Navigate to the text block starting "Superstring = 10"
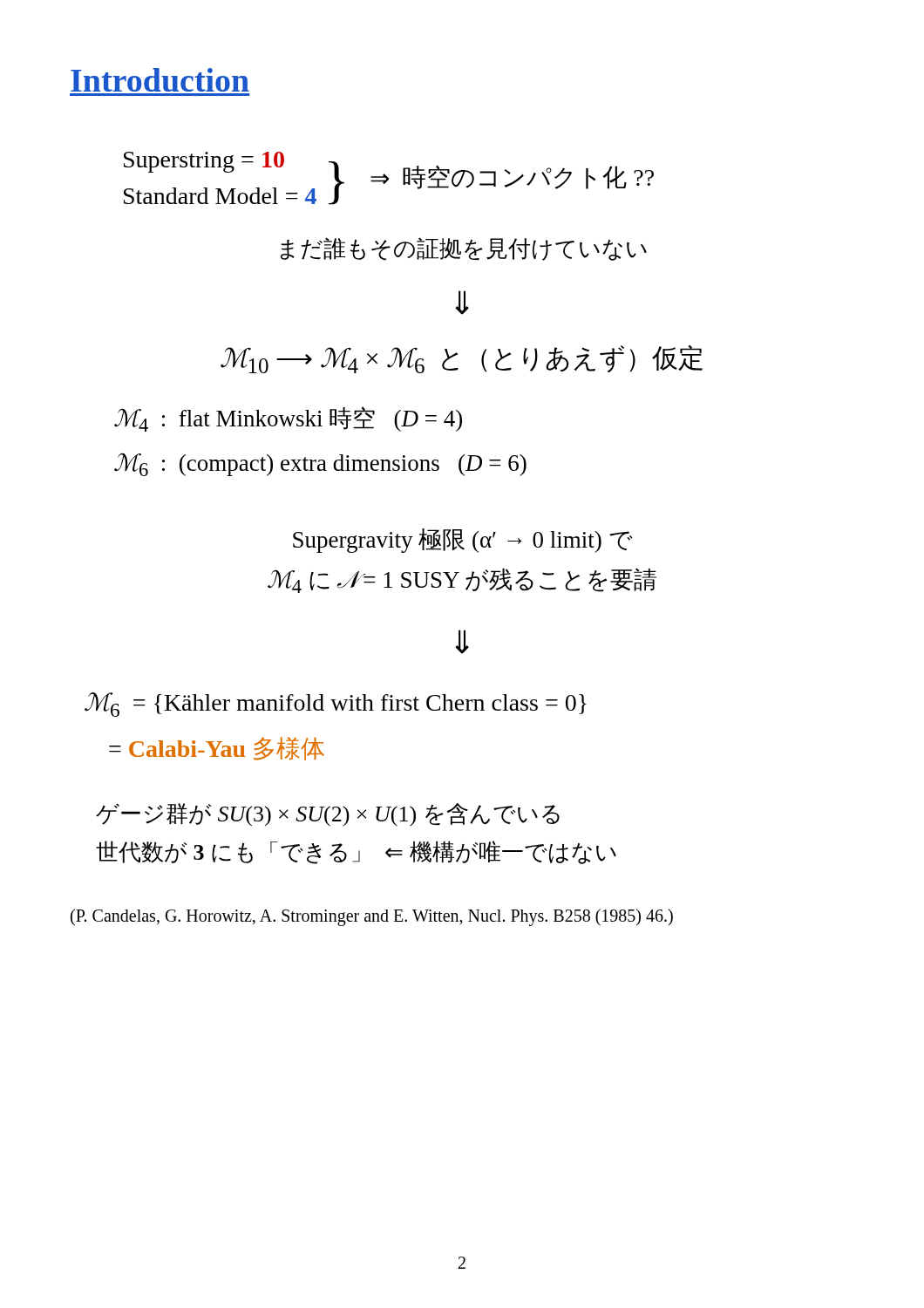The height and width of the screenshot is (1308, 924). tap(488, 178)
